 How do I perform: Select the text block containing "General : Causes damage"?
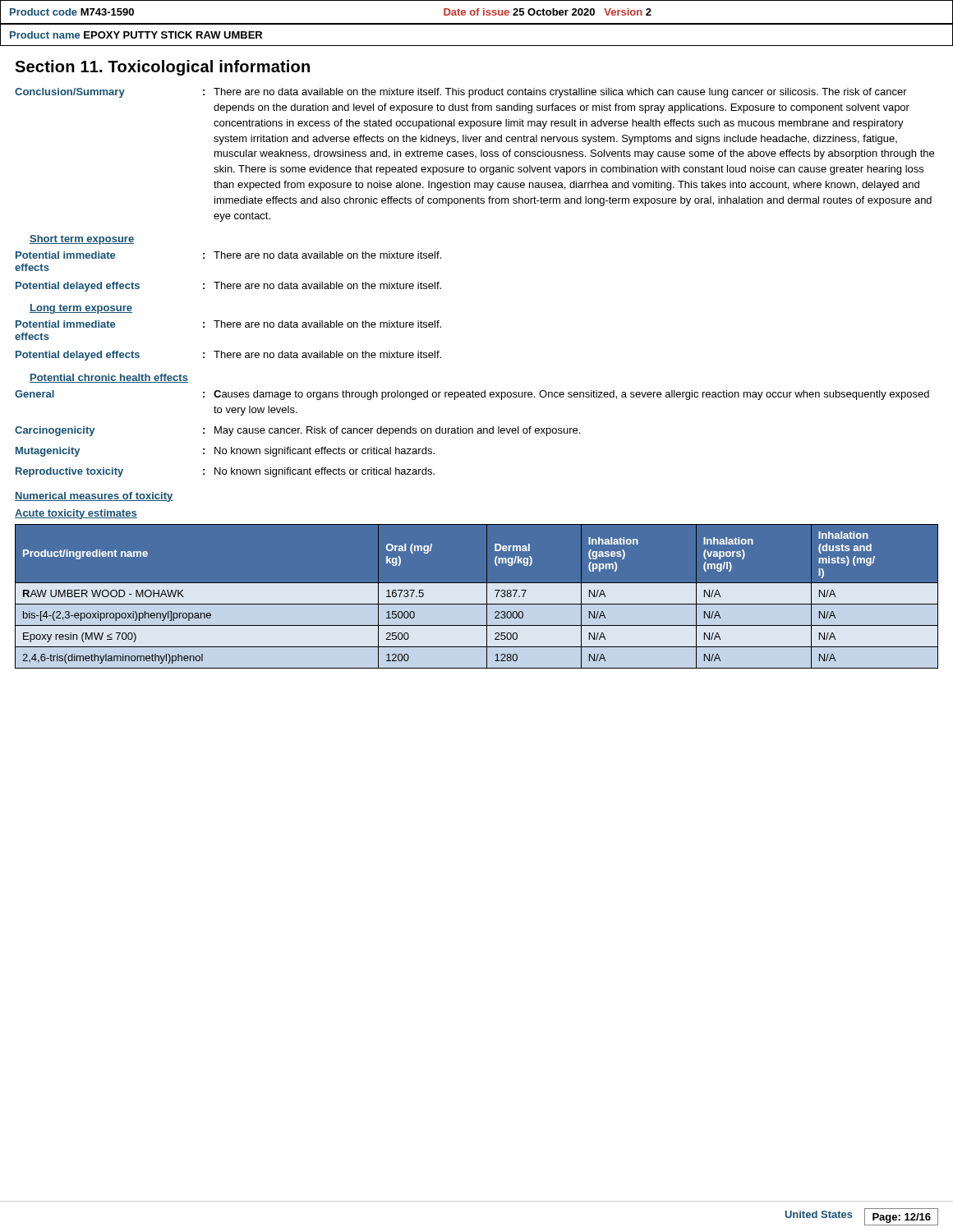pyautogui.click(x=476, y=403)
